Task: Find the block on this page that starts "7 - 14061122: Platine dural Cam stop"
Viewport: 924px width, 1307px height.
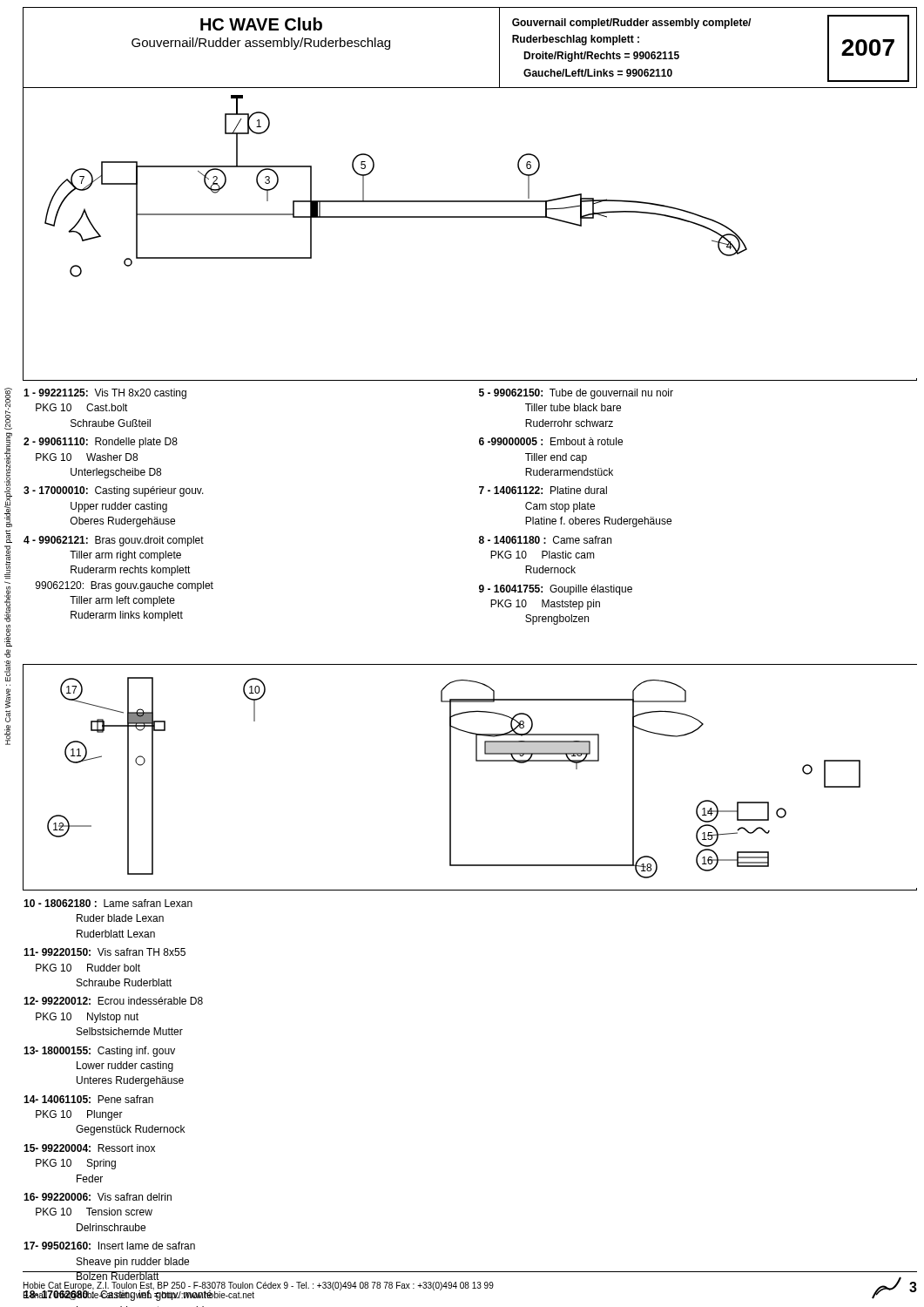Action: coord(575,506)
